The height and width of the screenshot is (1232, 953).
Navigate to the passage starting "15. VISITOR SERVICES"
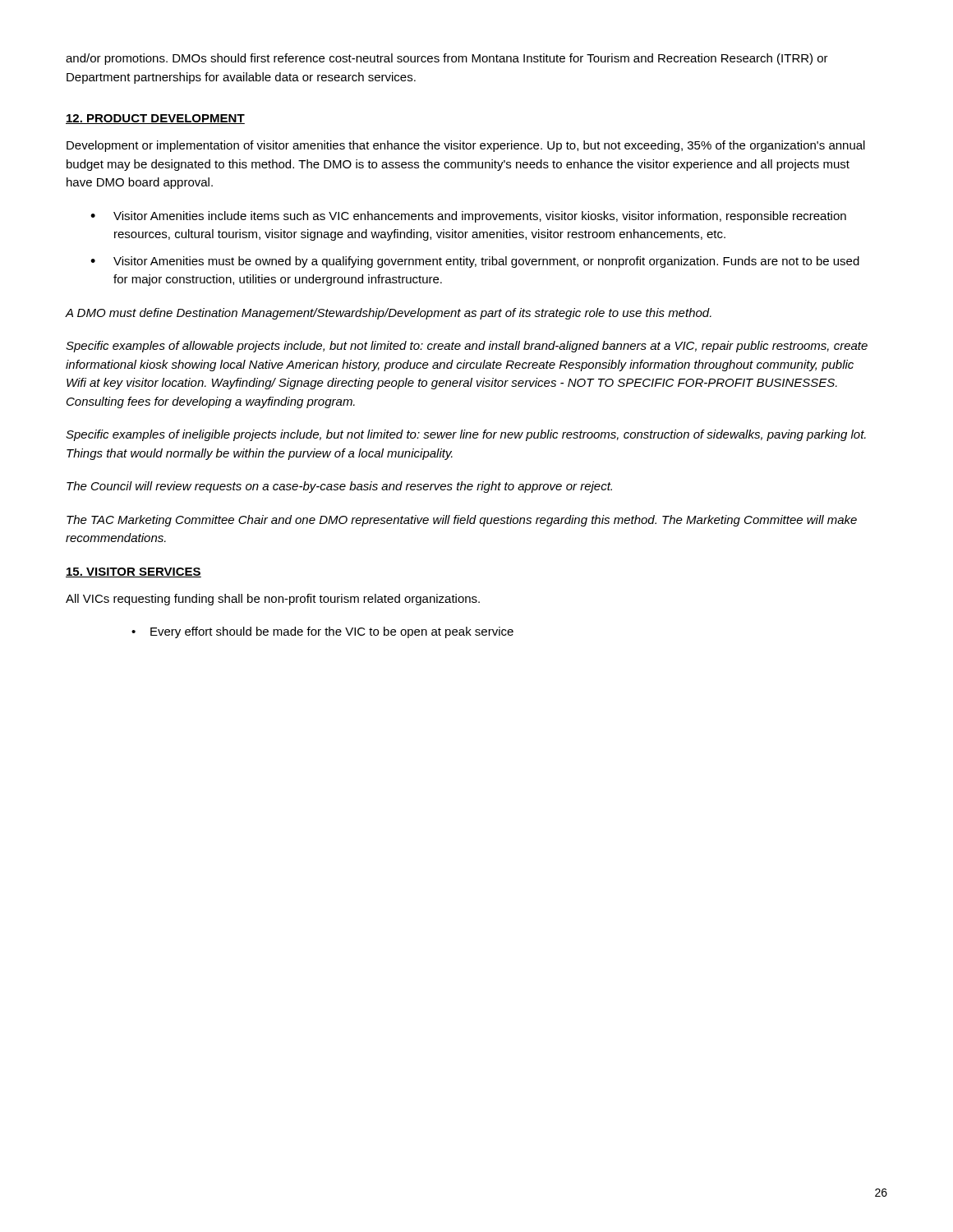(x=133, y=571)
